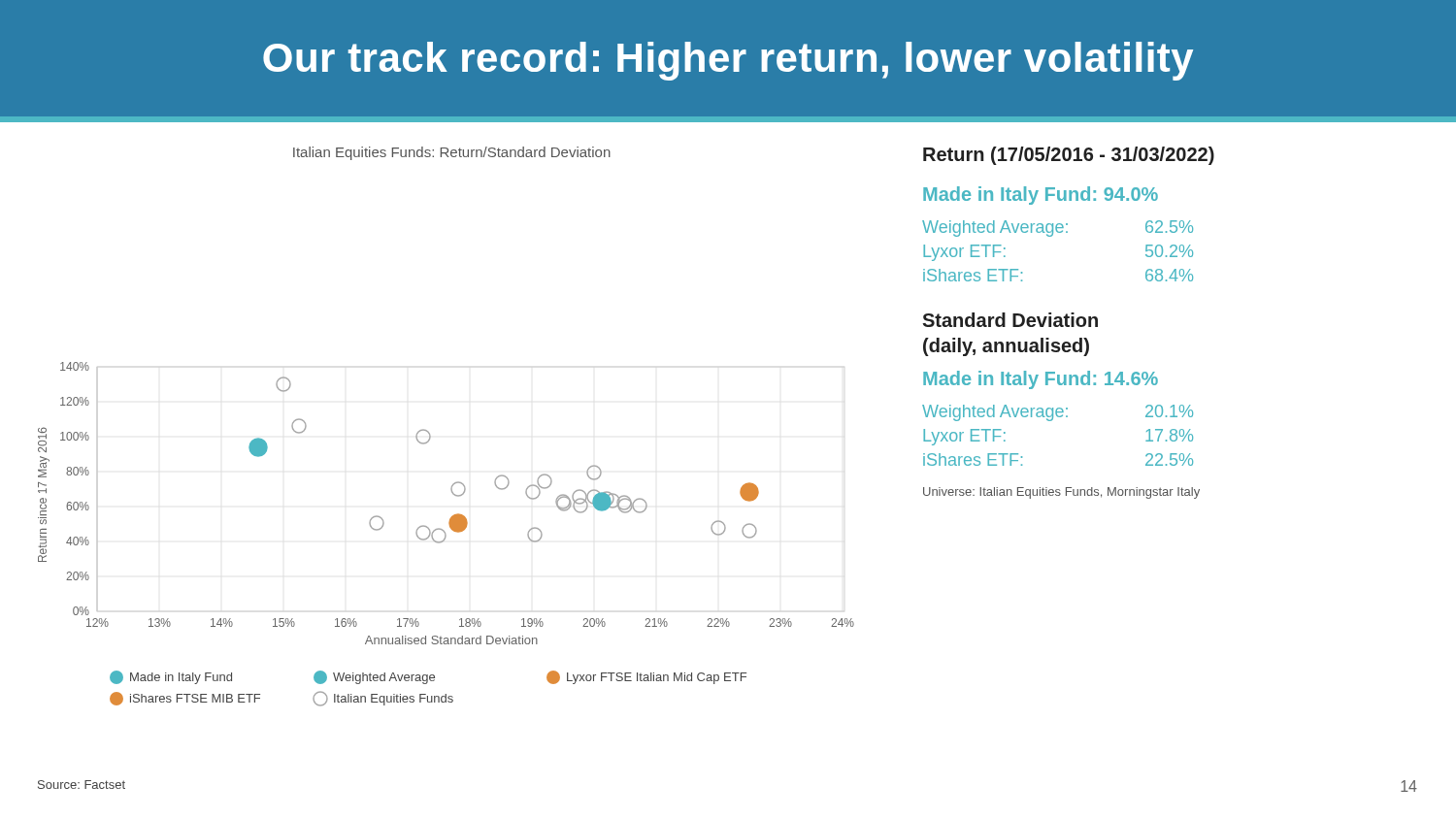Click on the continuous plot
This screenshot has width=1456, height=819.
click(x=451, y=427)
